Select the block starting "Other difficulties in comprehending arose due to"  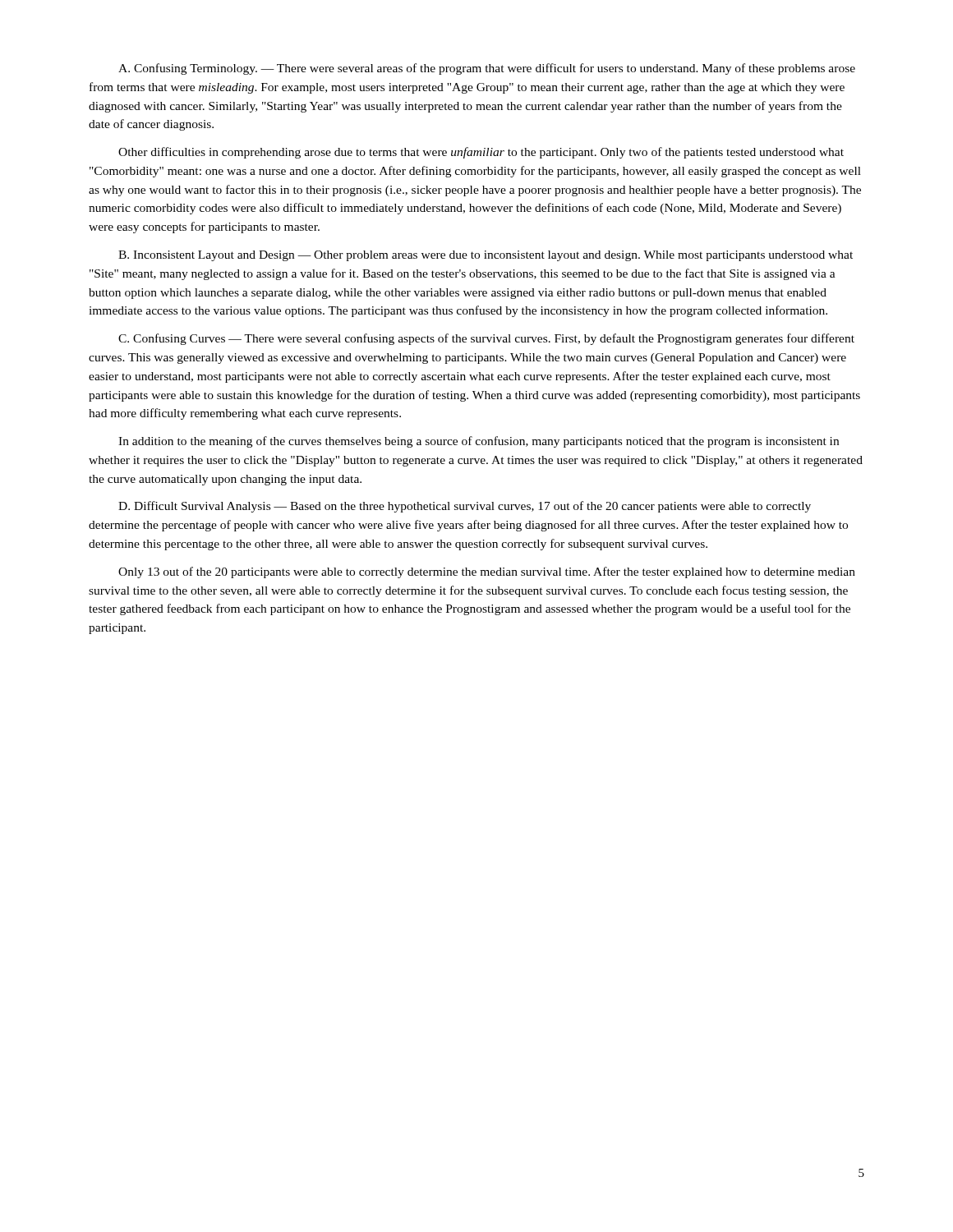click(x=475, y=189)
